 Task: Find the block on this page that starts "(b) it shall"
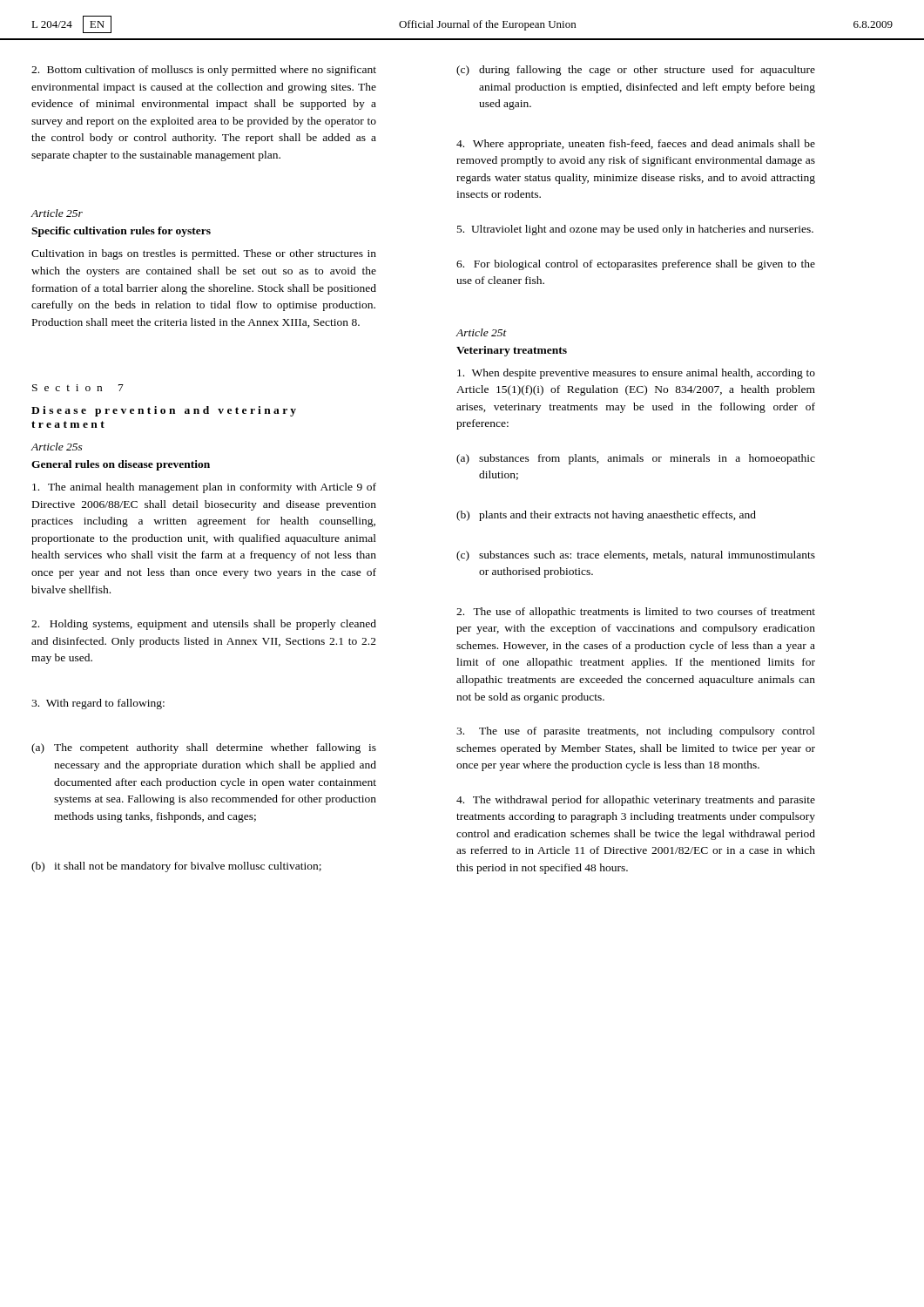(204, 866)
